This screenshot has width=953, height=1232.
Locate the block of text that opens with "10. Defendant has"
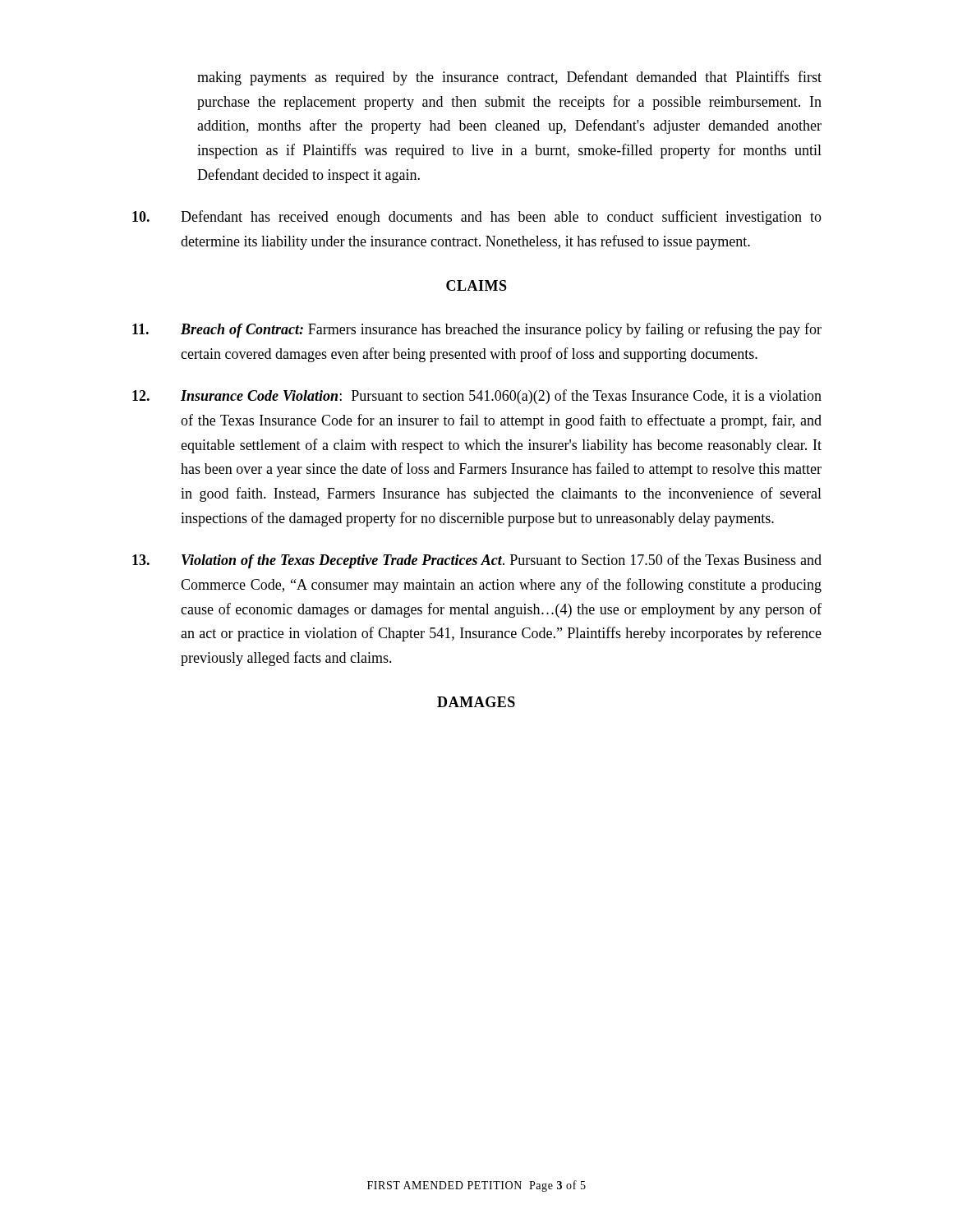476,230
